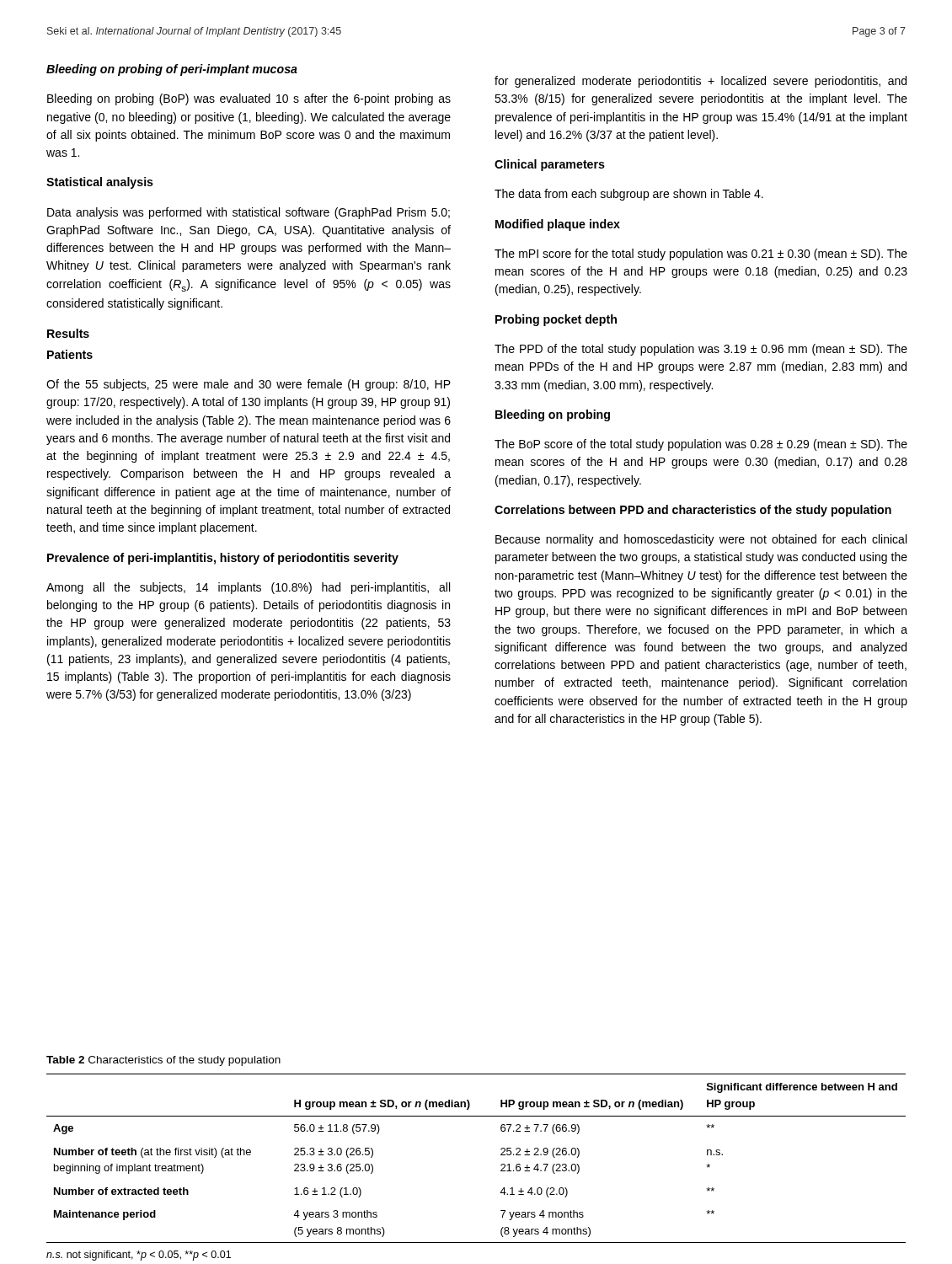Screen dimensions: 1264x952
Task: Find the text starting "Statistical analysis"
Action: [100, 183]
